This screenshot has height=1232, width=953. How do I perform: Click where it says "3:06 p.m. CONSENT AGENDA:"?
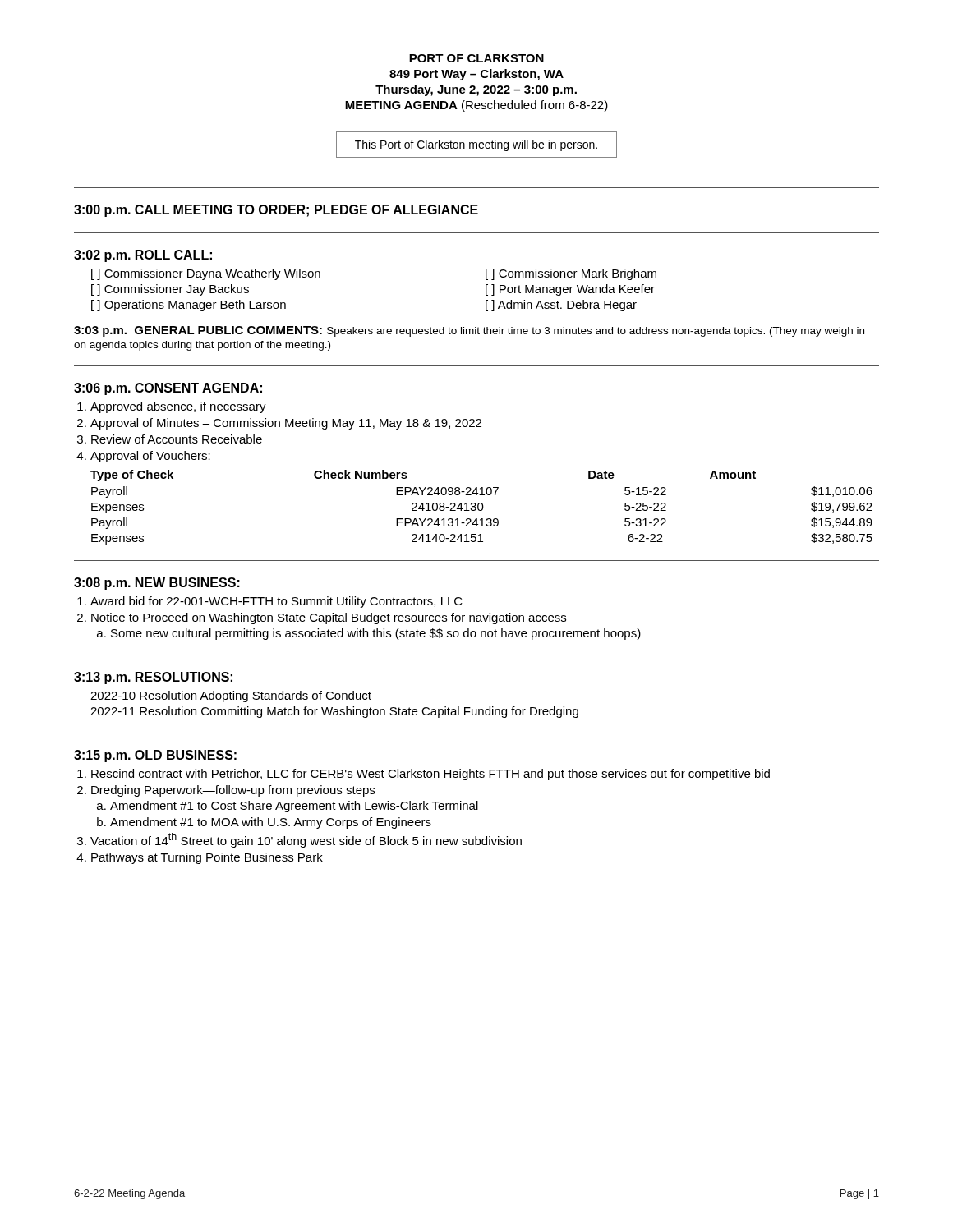pyautogui.click(x=169, y=388)
